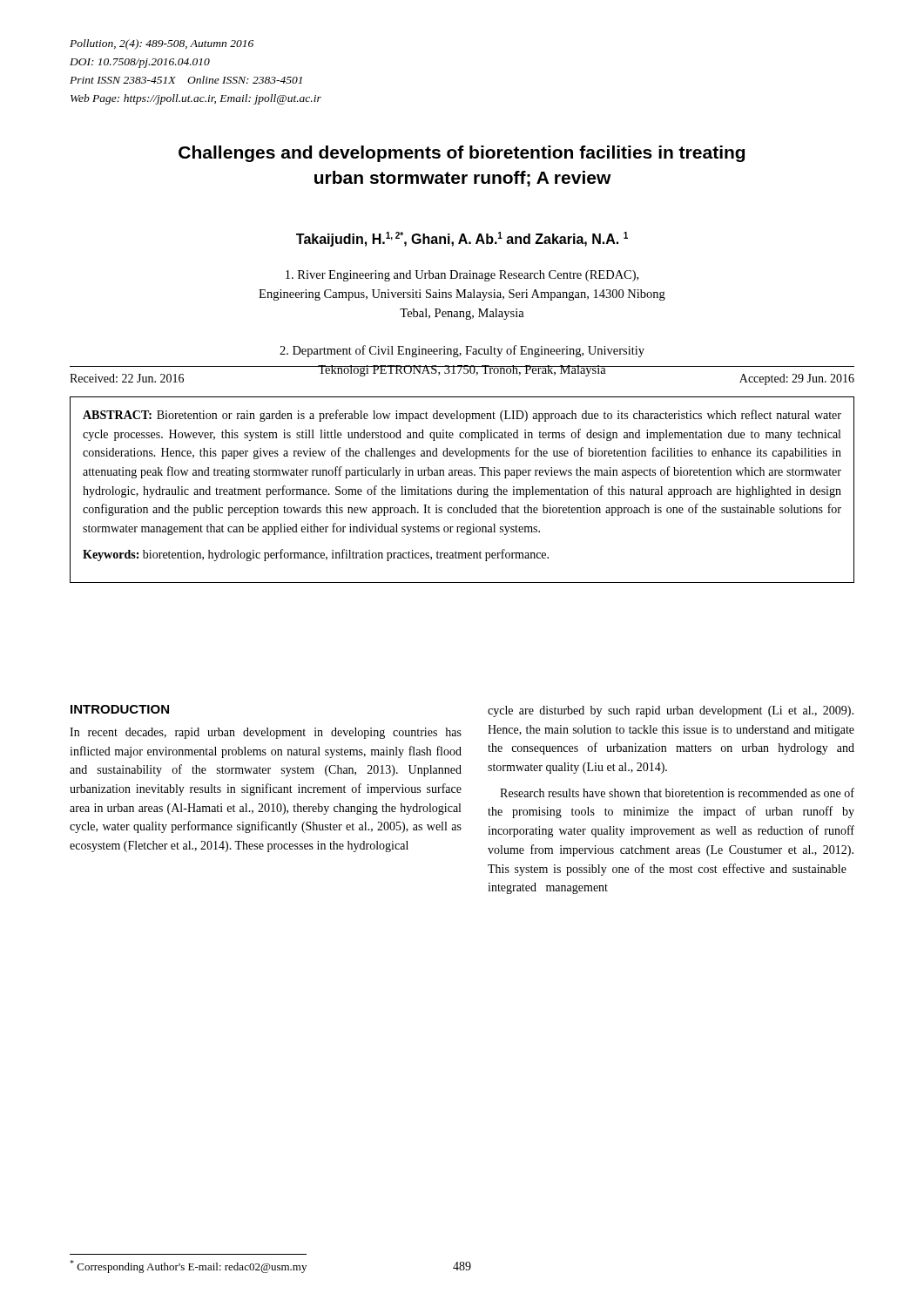The width and height of the screenshot is (924, 1307).
Task: Click on the text block that says "Received: 22 Jun. 2016 Accepted: 29"
Action: pos(462,379)
